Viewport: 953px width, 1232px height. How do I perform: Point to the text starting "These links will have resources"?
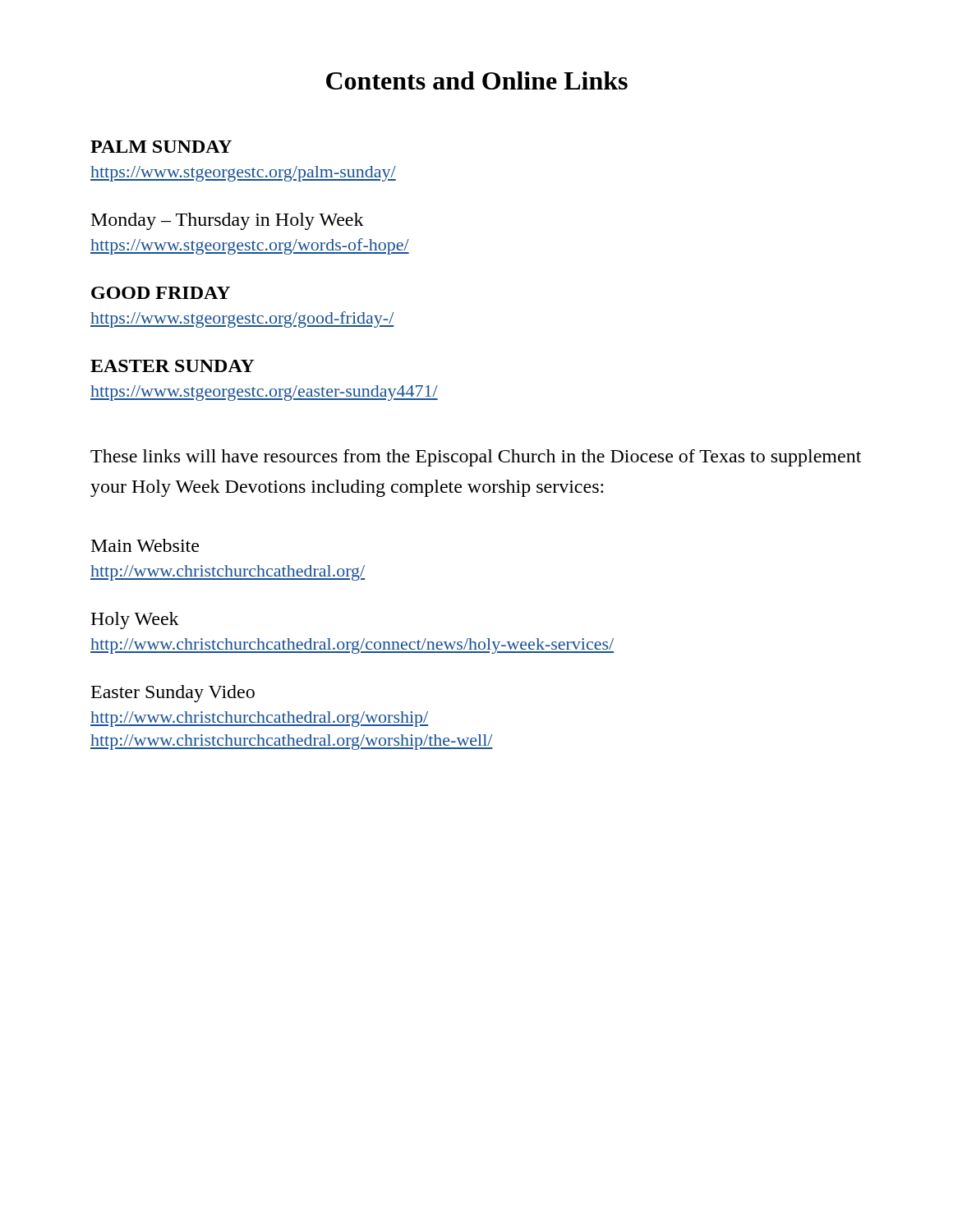[476, 471]
